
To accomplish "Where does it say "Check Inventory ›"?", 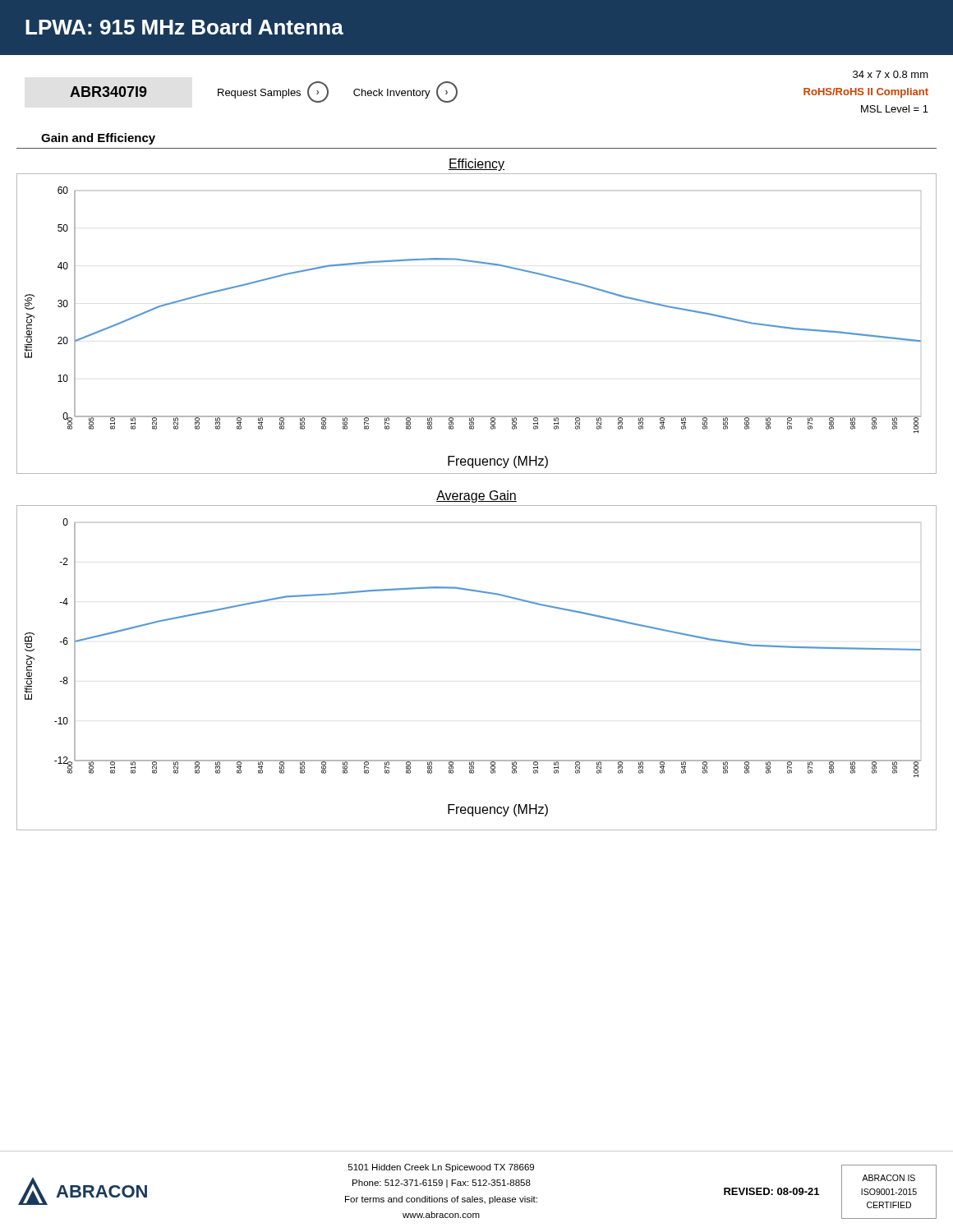I will [405, 92].
